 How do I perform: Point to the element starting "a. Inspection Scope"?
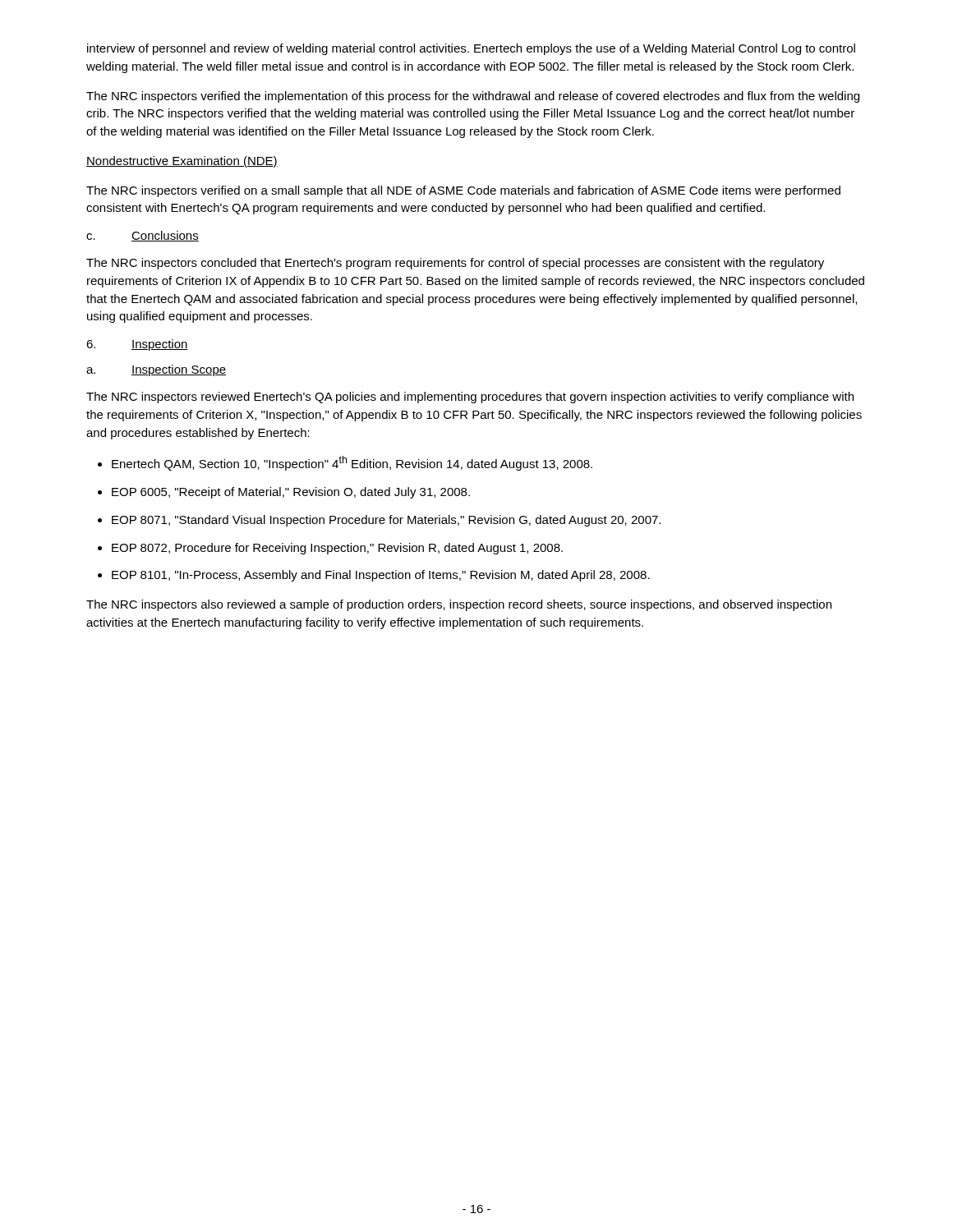156,370
